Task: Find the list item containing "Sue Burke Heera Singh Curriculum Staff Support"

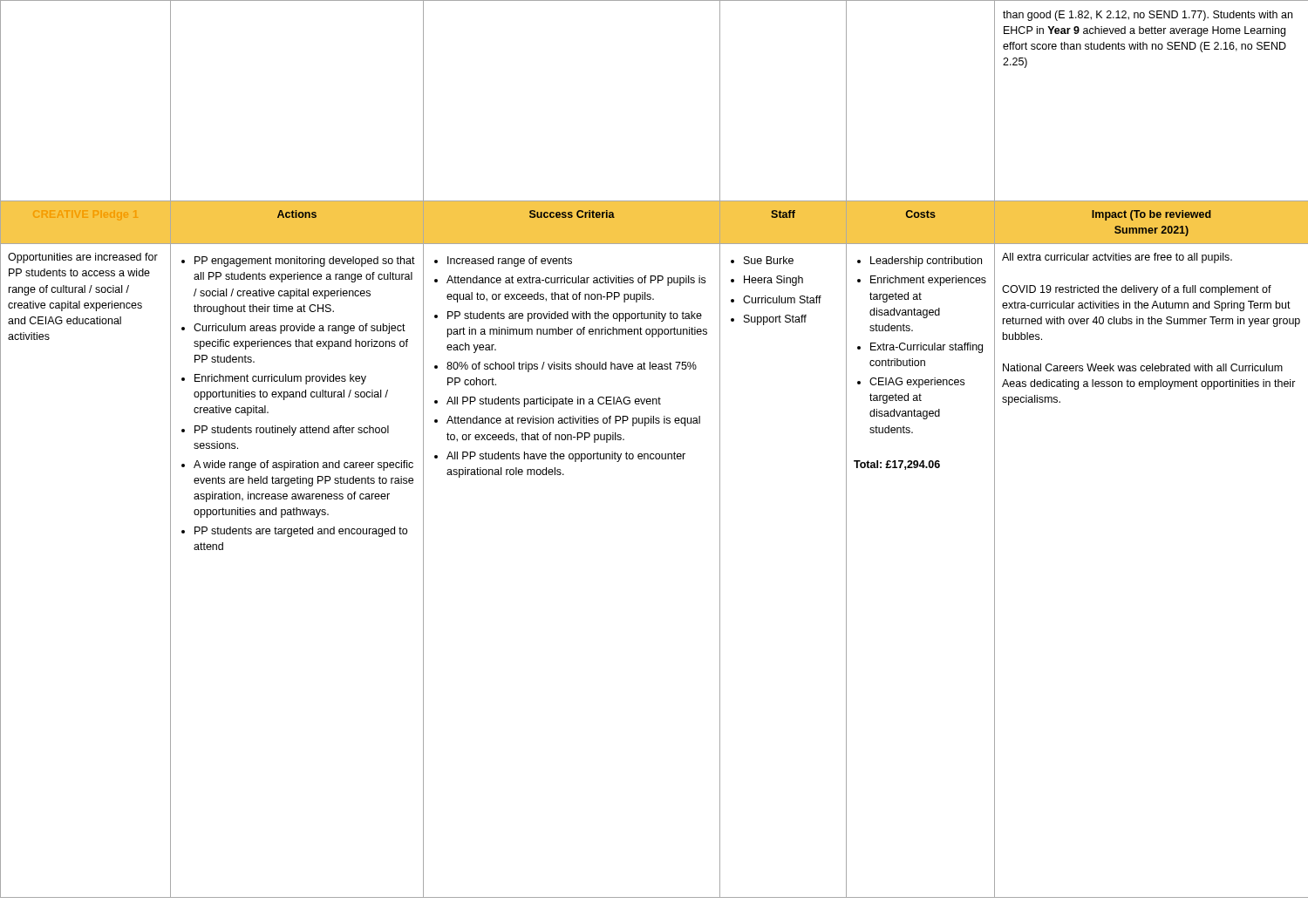Action: coord(783,290)
